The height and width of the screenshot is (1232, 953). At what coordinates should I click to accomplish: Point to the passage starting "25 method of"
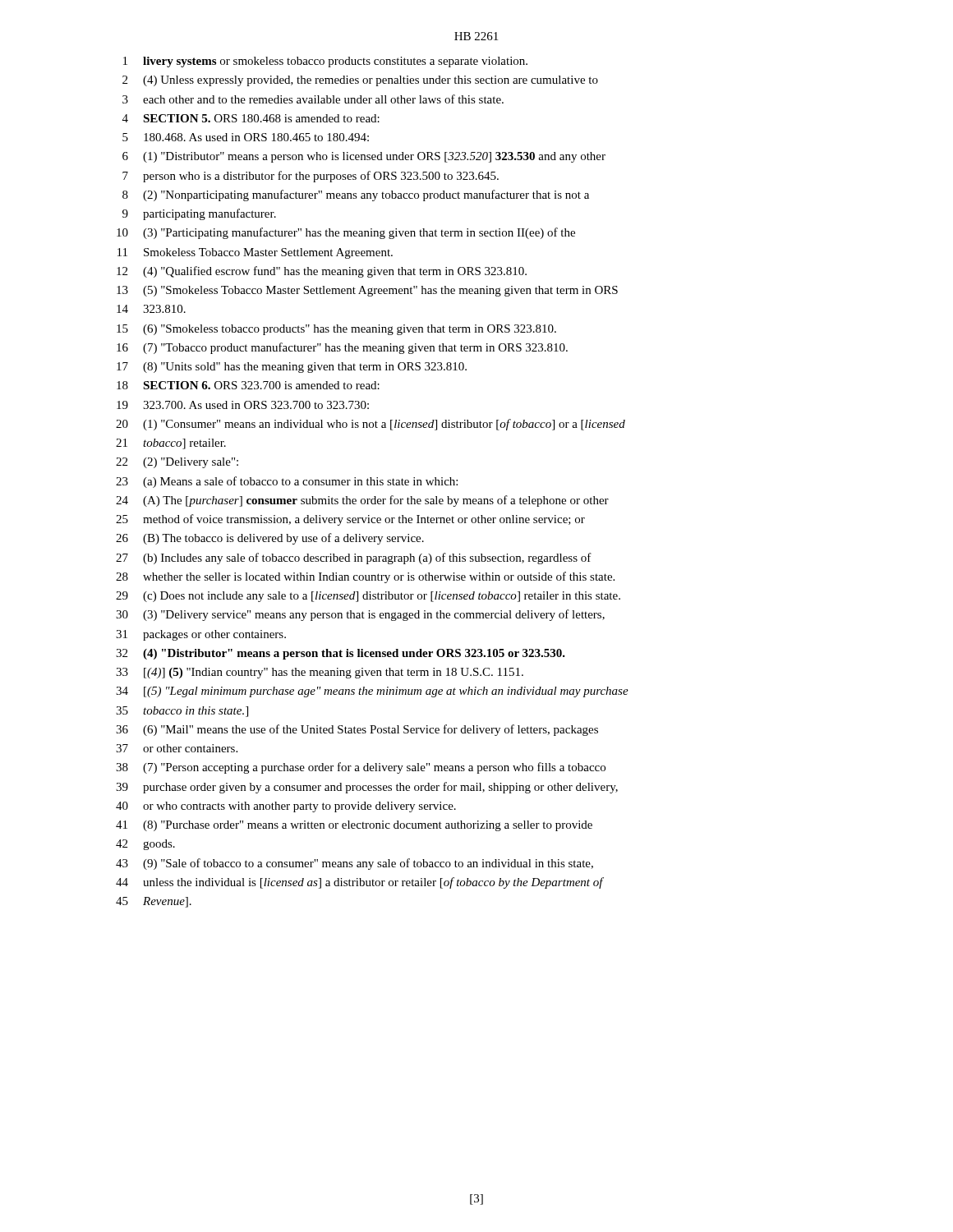tap(488, 520)
